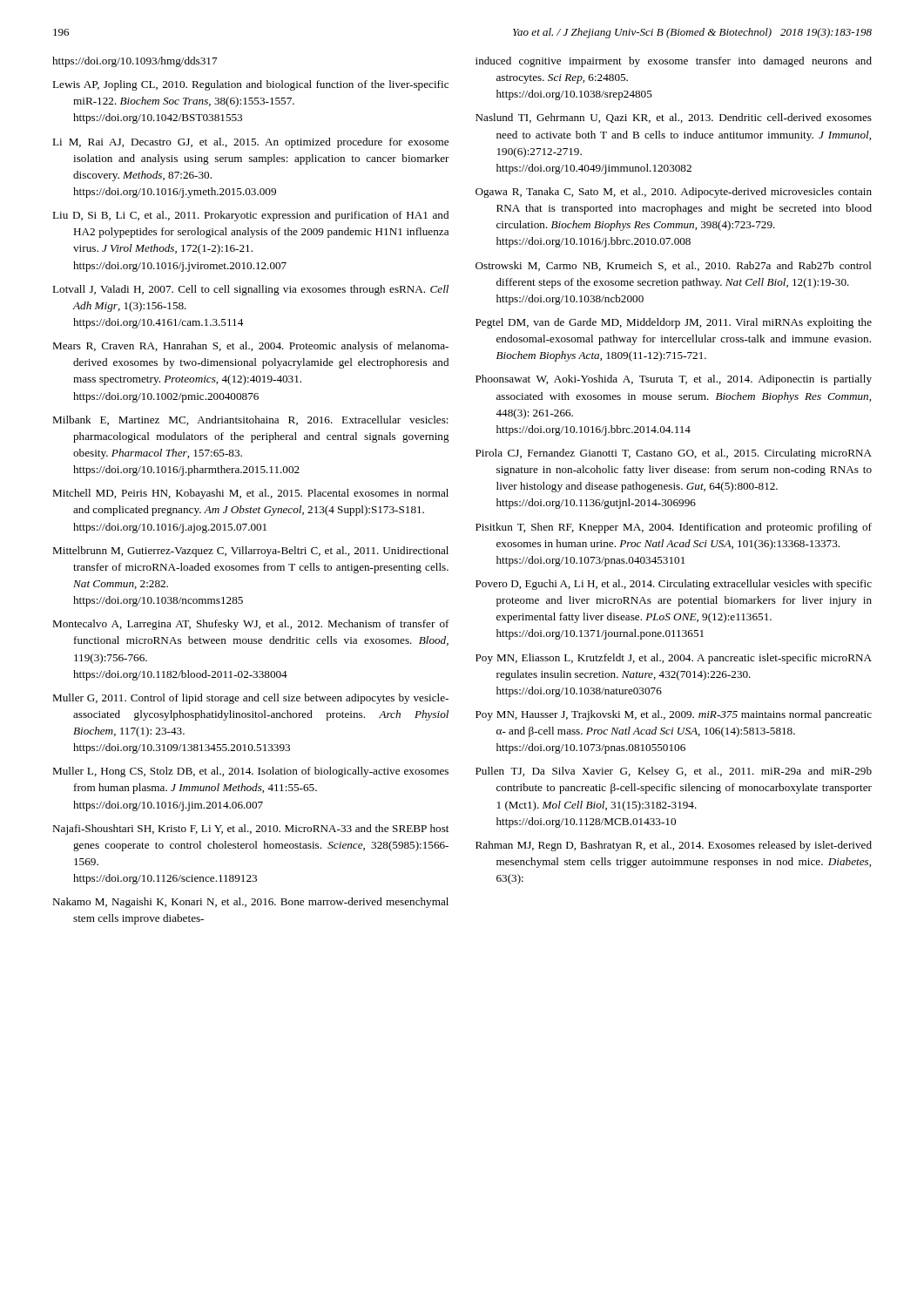Image resolution: width=924 pixels, height=1307 pixels.
Task: Click the passage that begins "Muller L, Hong CS, Stolz DB, et"
Action: pyautogui.click(x=251, y=788)
